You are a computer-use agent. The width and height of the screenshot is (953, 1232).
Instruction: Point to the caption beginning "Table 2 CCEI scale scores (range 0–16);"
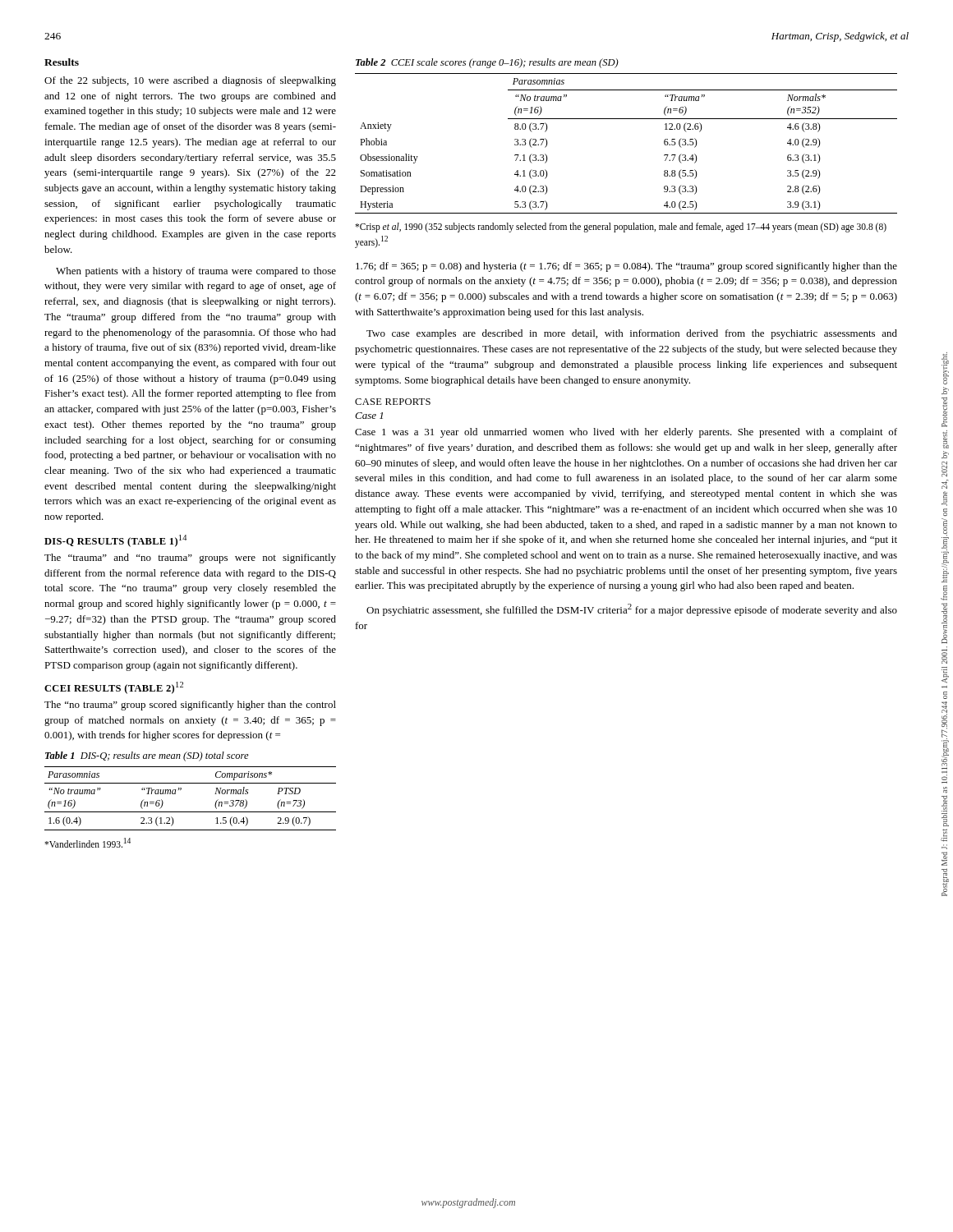(487, 62)
